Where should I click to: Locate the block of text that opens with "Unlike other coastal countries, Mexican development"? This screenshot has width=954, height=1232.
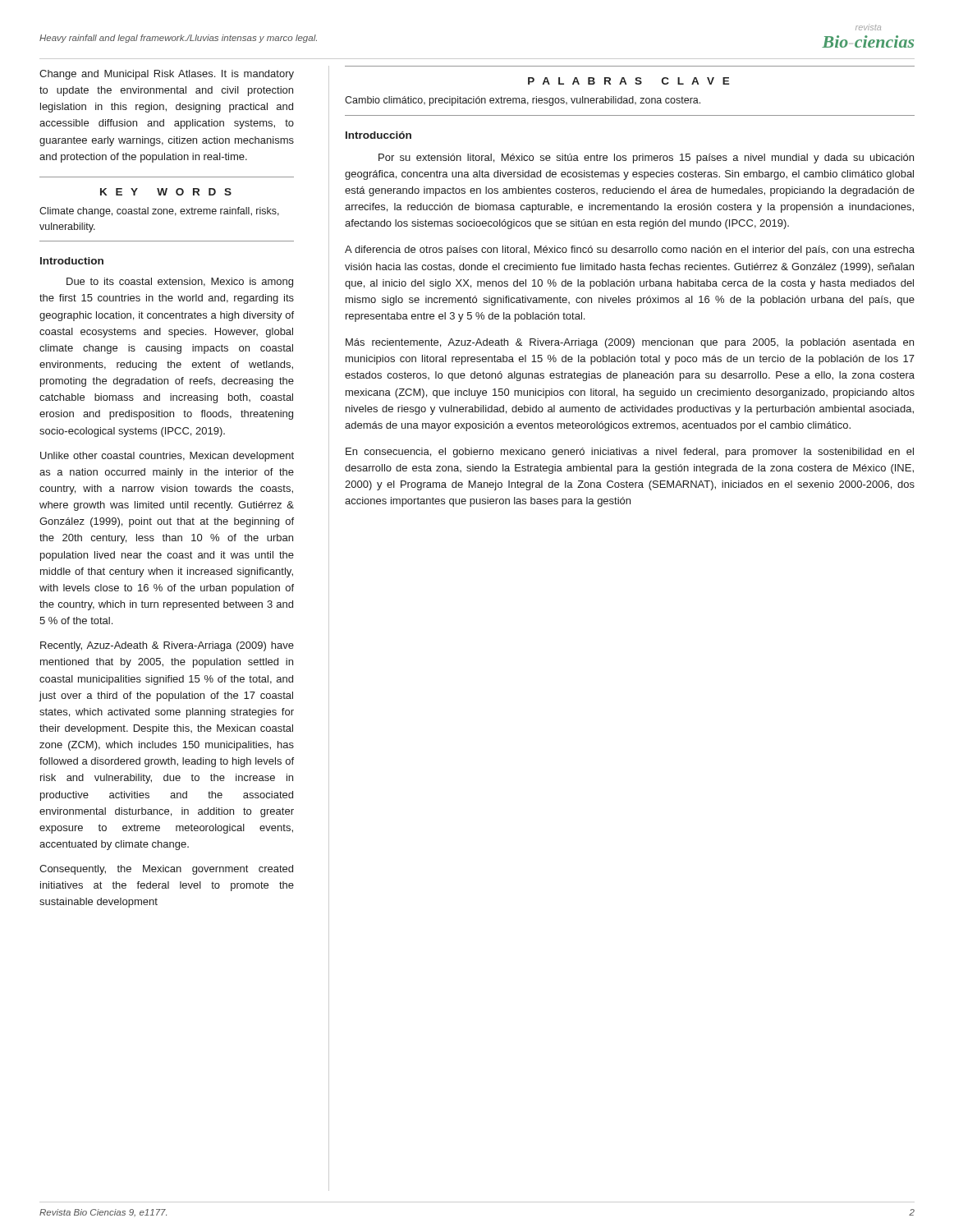click(x=167, y=538)
